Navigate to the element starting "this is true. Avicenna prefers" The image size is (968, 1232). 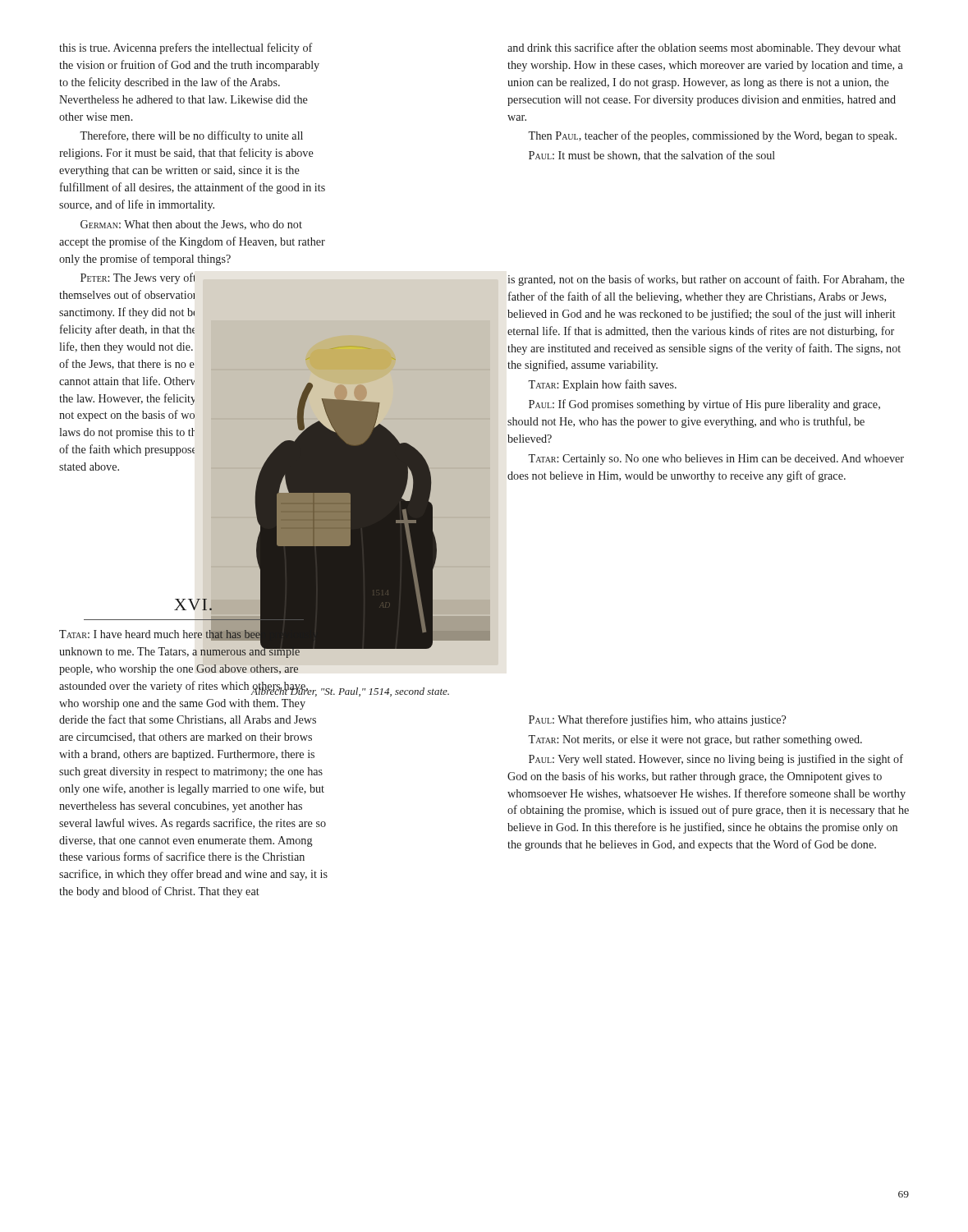[194, 257]
